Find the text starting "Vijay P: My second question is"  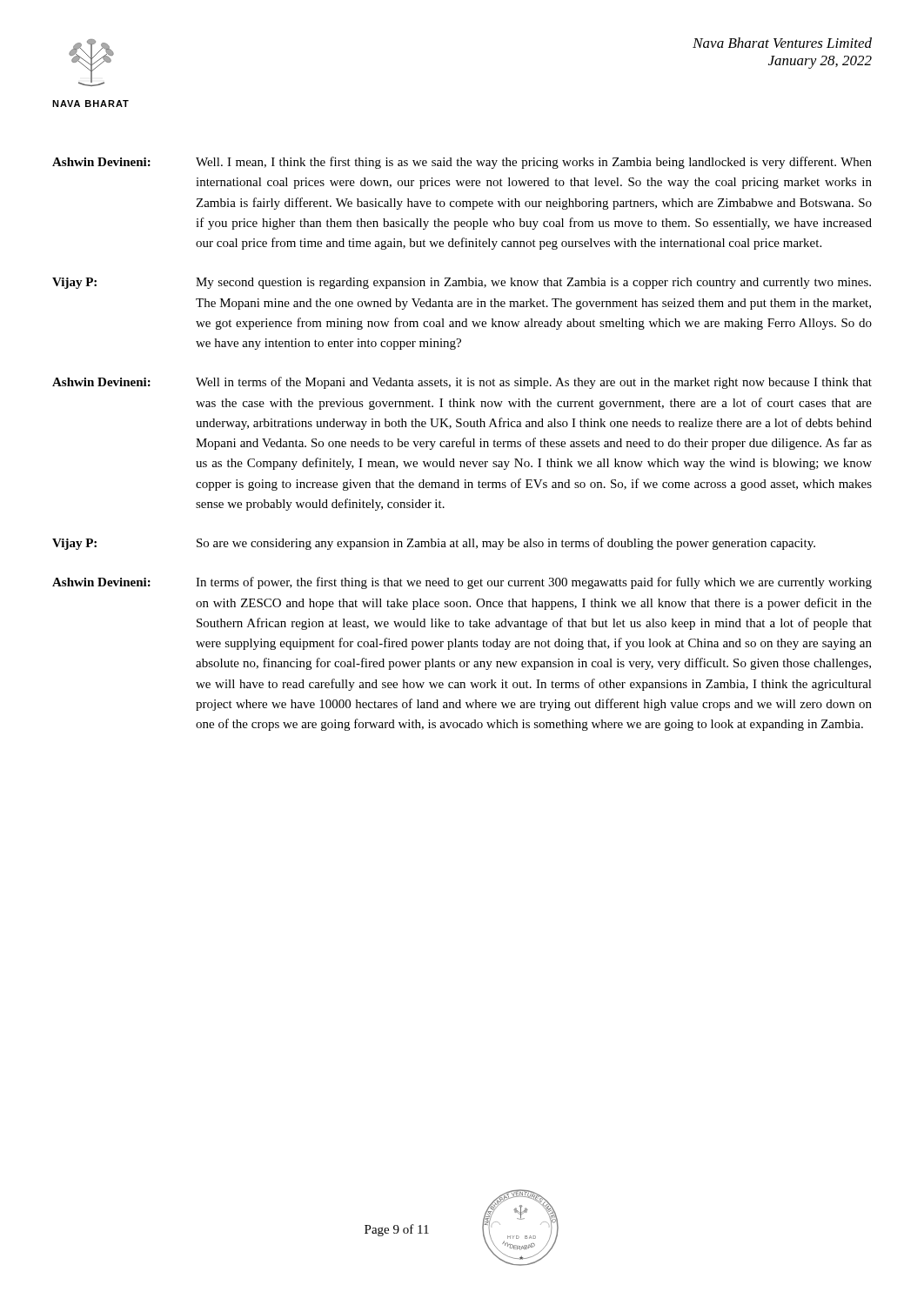(462, 313)
